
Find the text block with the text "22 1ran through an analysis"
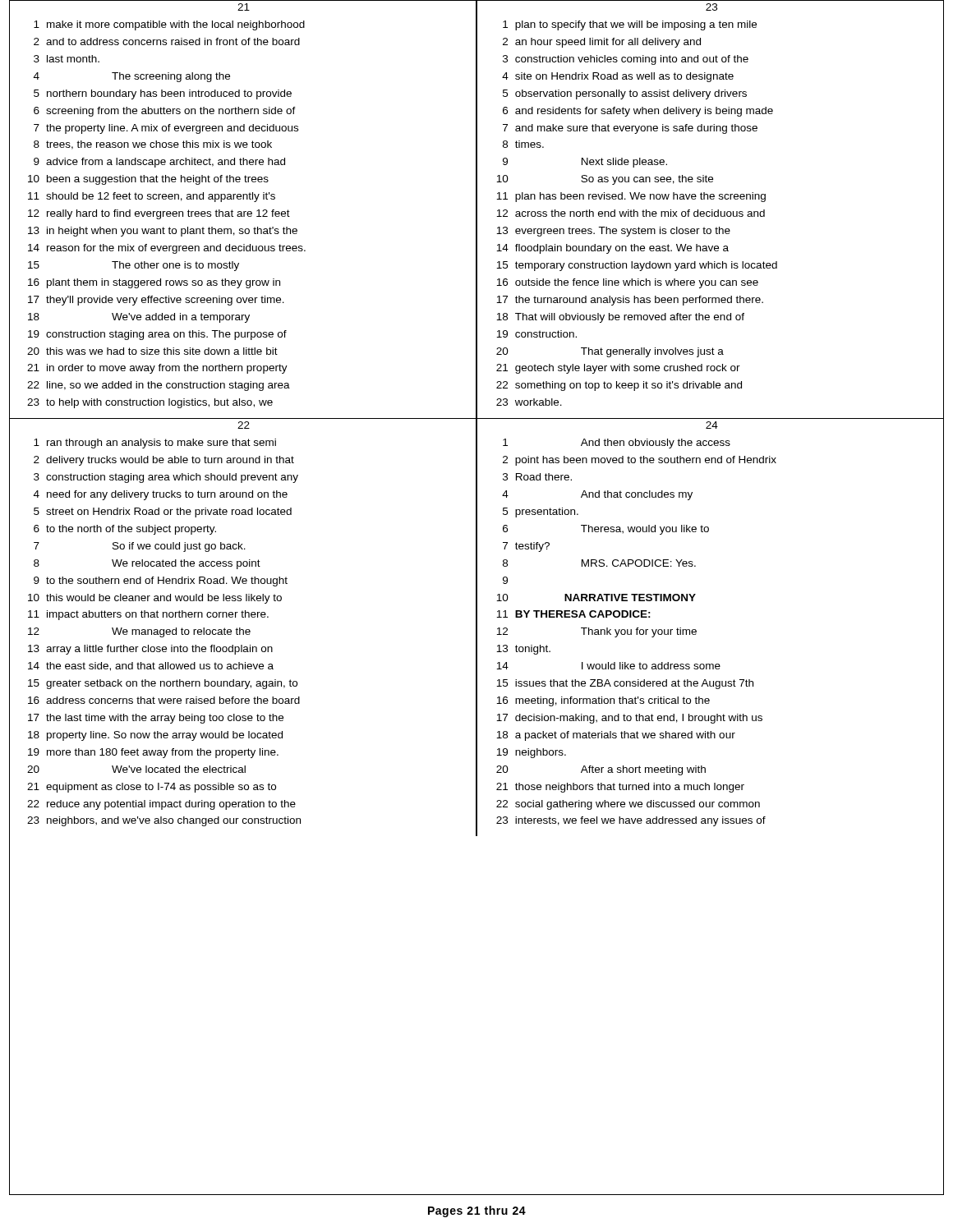[476, 628]
